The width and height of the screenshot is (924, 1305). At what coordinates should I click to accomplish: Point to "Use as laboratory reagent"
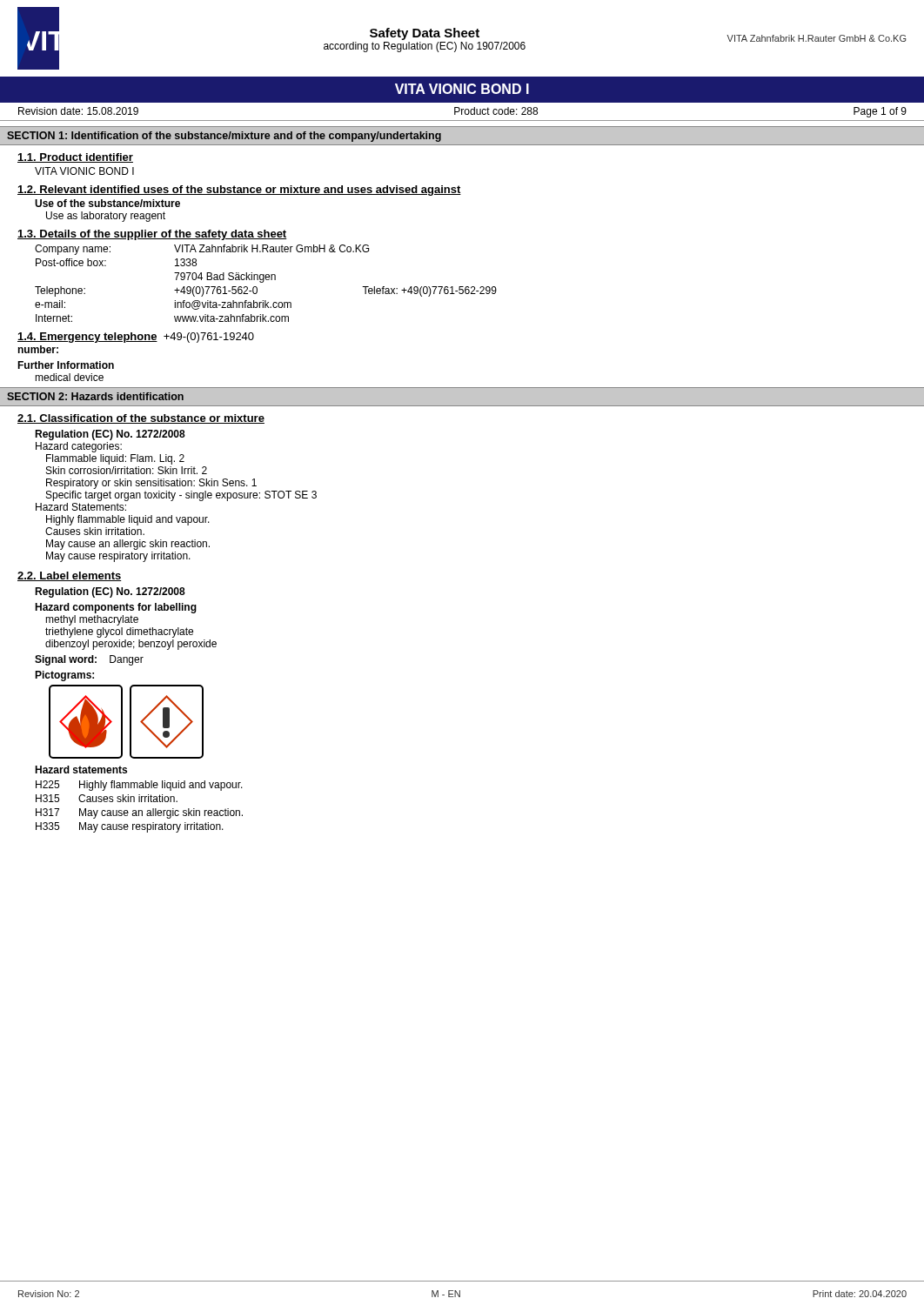(105, 216)
